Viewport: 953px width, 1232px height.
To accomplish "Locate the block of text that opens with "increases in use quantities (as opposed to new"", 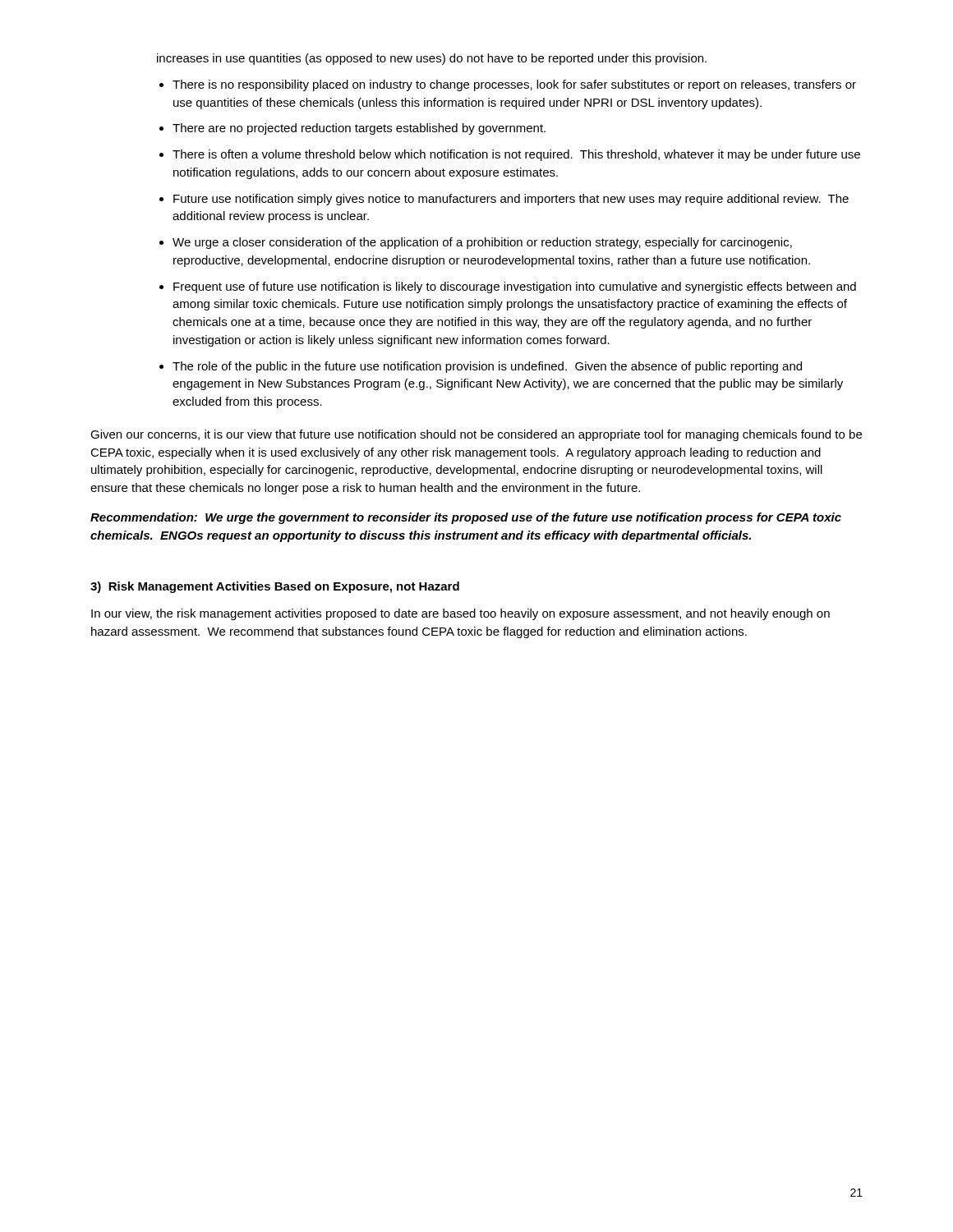I will pyautogui.click(x=432, y=58).
